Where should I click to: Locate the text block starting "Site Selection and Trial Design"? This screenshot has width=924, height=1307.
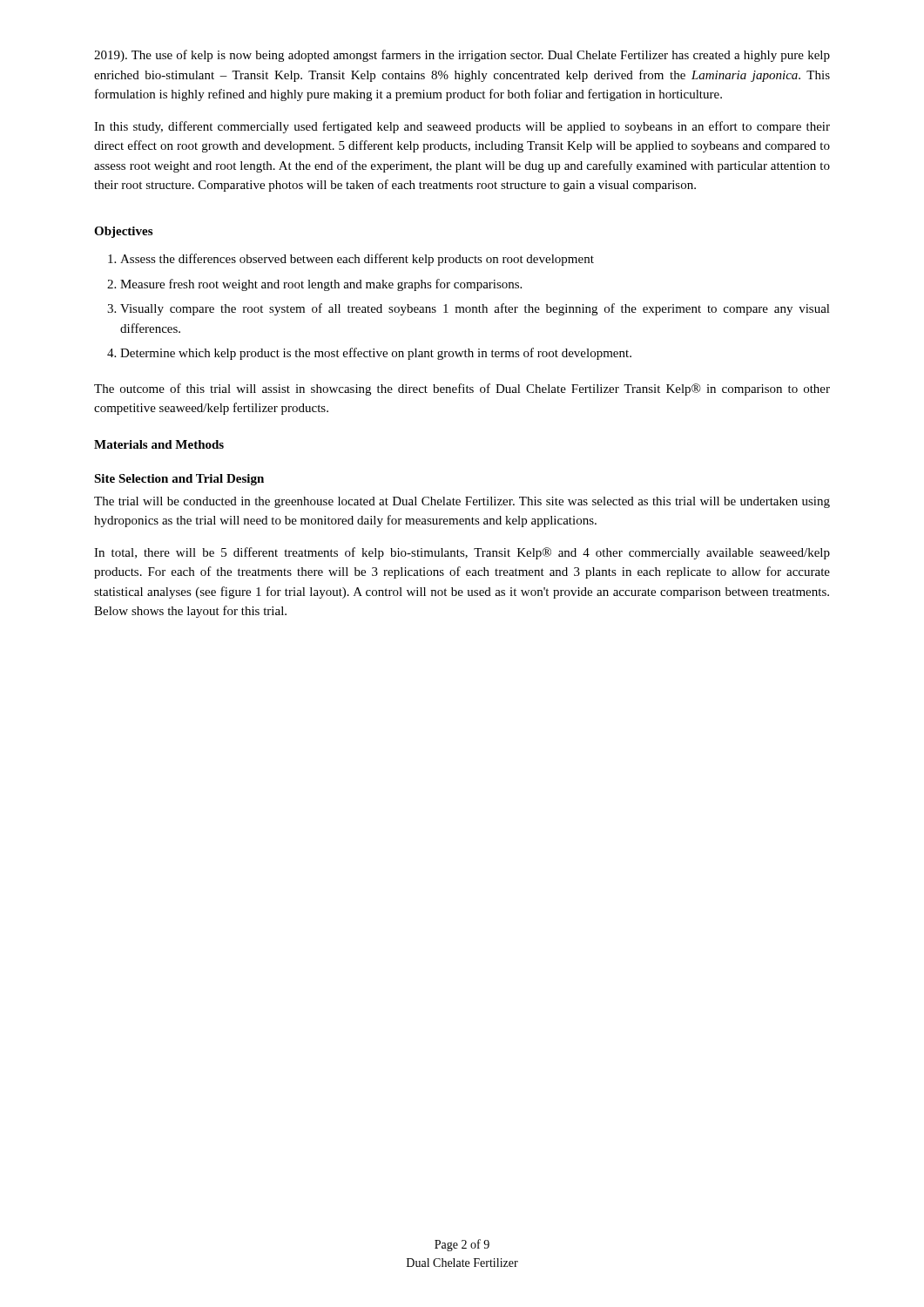tap(179, 478)
